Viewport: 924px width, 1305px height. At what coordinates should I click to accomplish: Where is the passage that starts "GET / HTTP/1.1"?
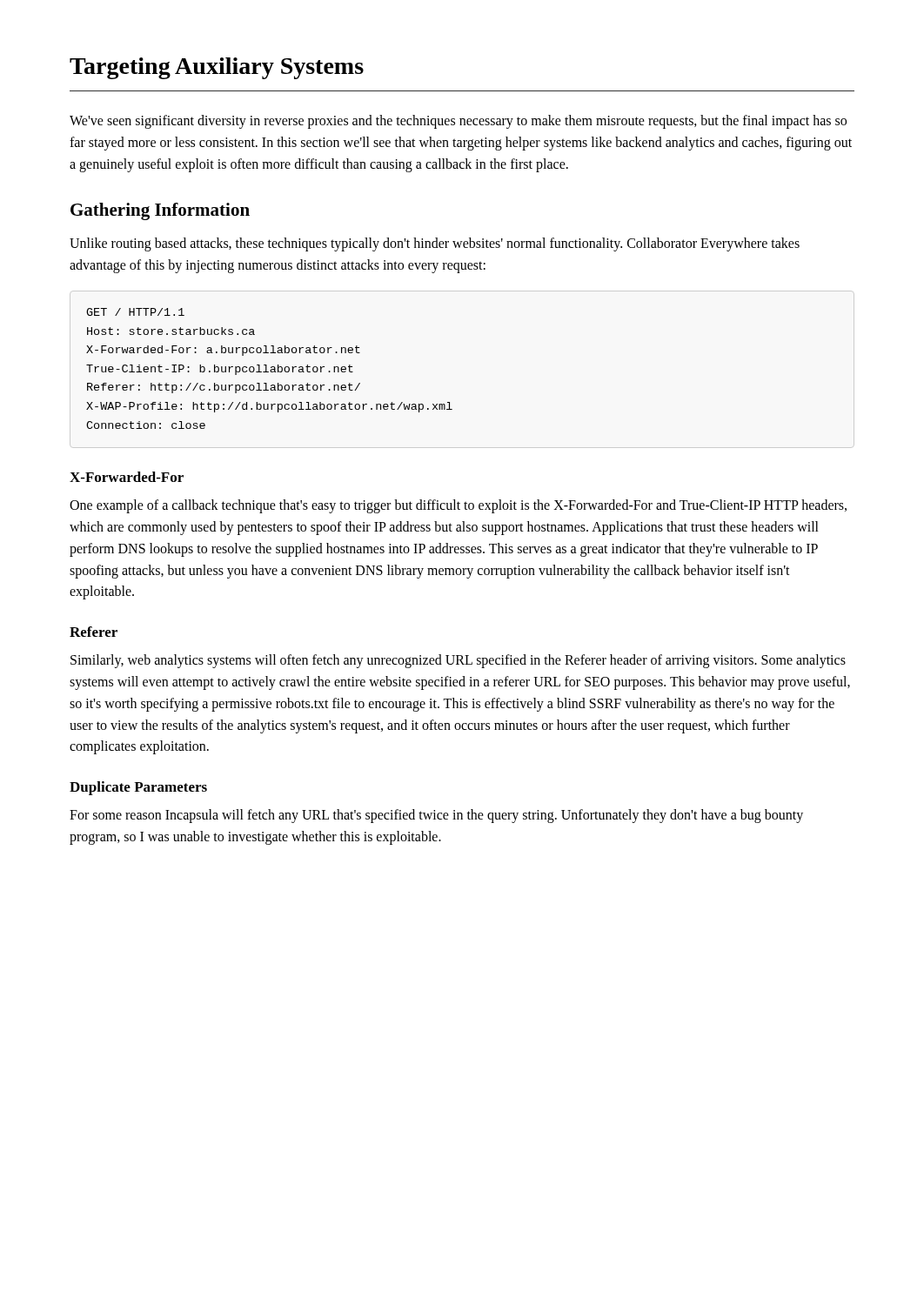(x=135, y=312)
